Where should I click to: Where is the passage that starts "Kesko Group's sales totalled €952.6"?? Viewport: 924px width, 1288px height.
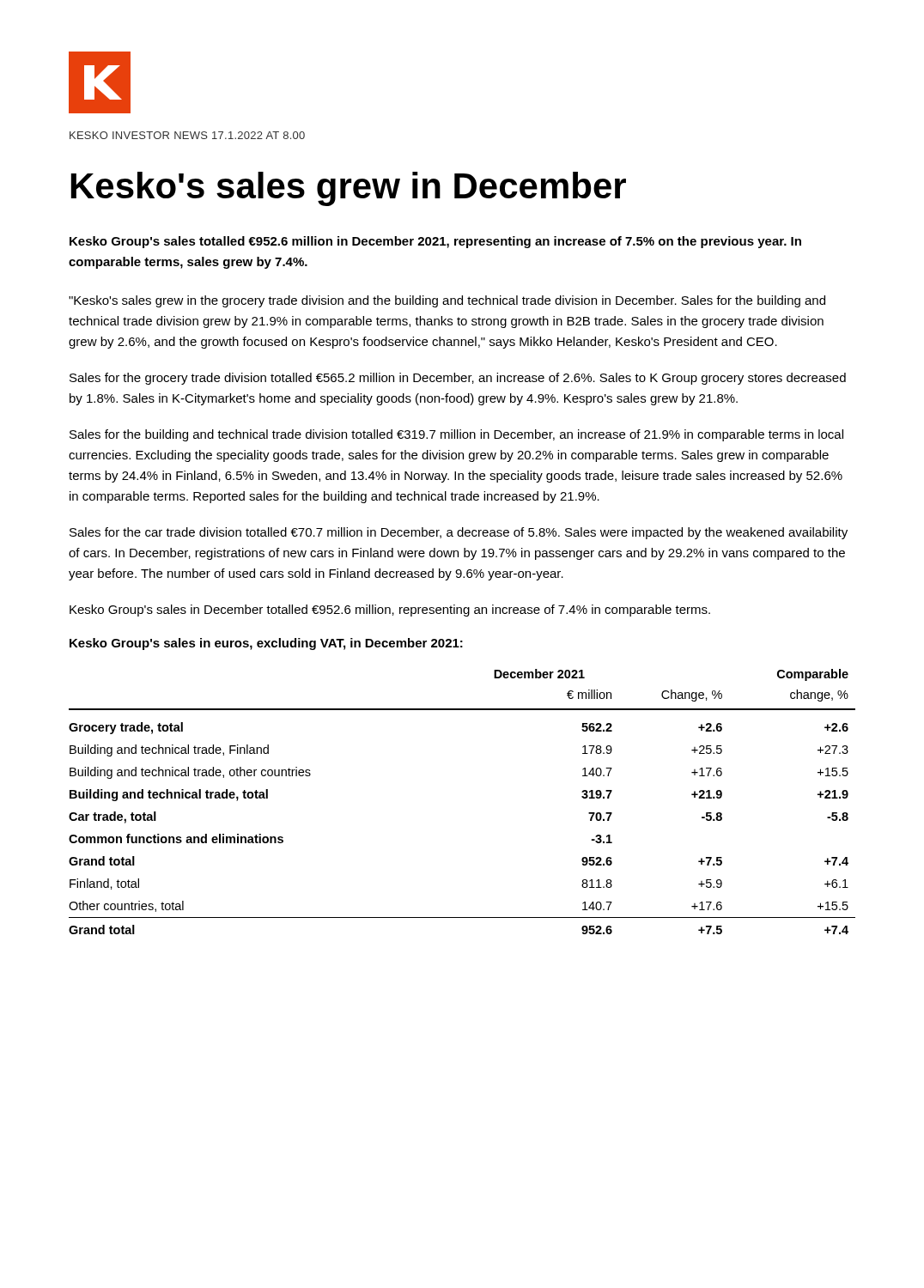click(435, 251)
